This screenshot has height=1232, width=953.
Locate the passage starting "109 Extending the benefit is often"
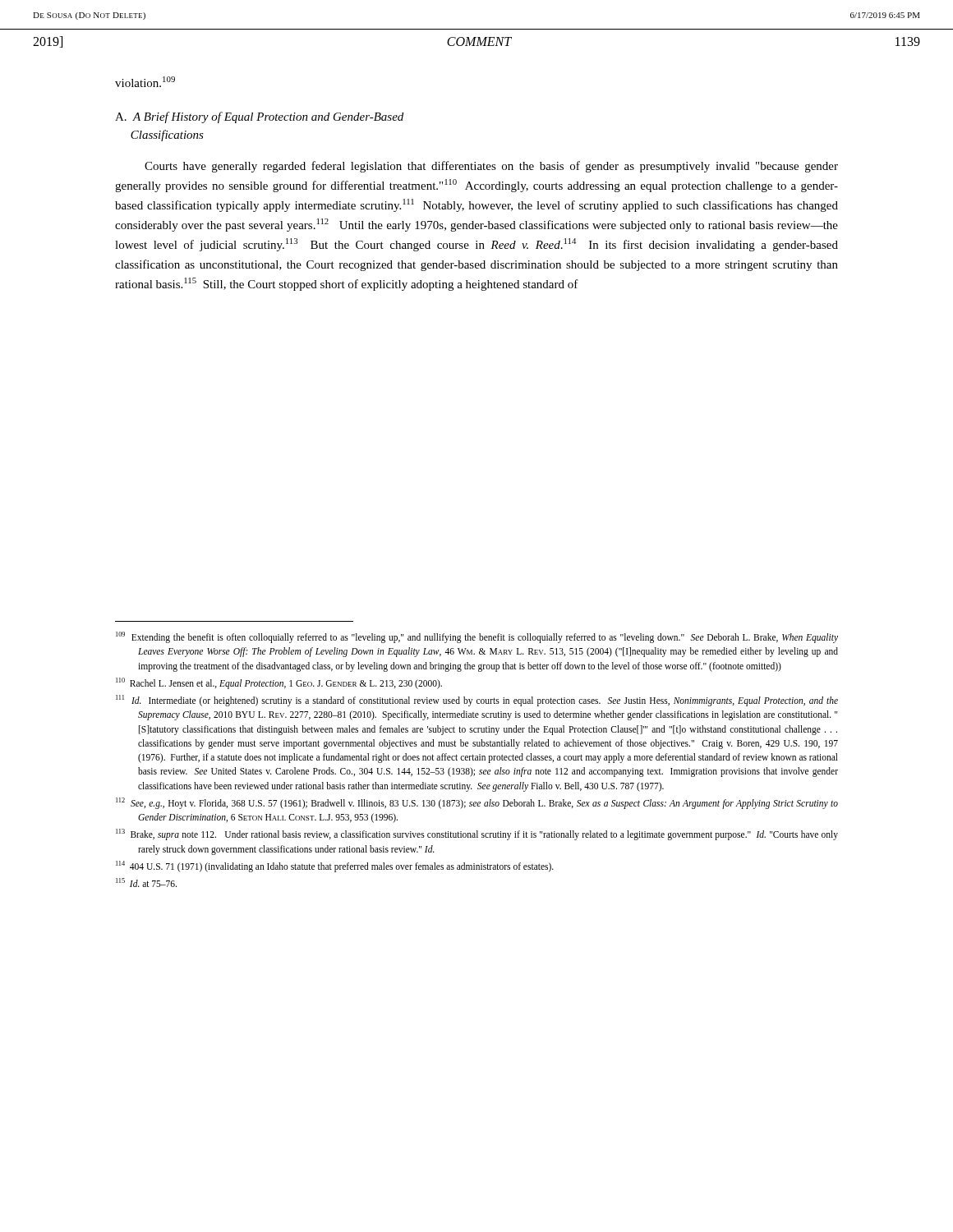point(476,652)
